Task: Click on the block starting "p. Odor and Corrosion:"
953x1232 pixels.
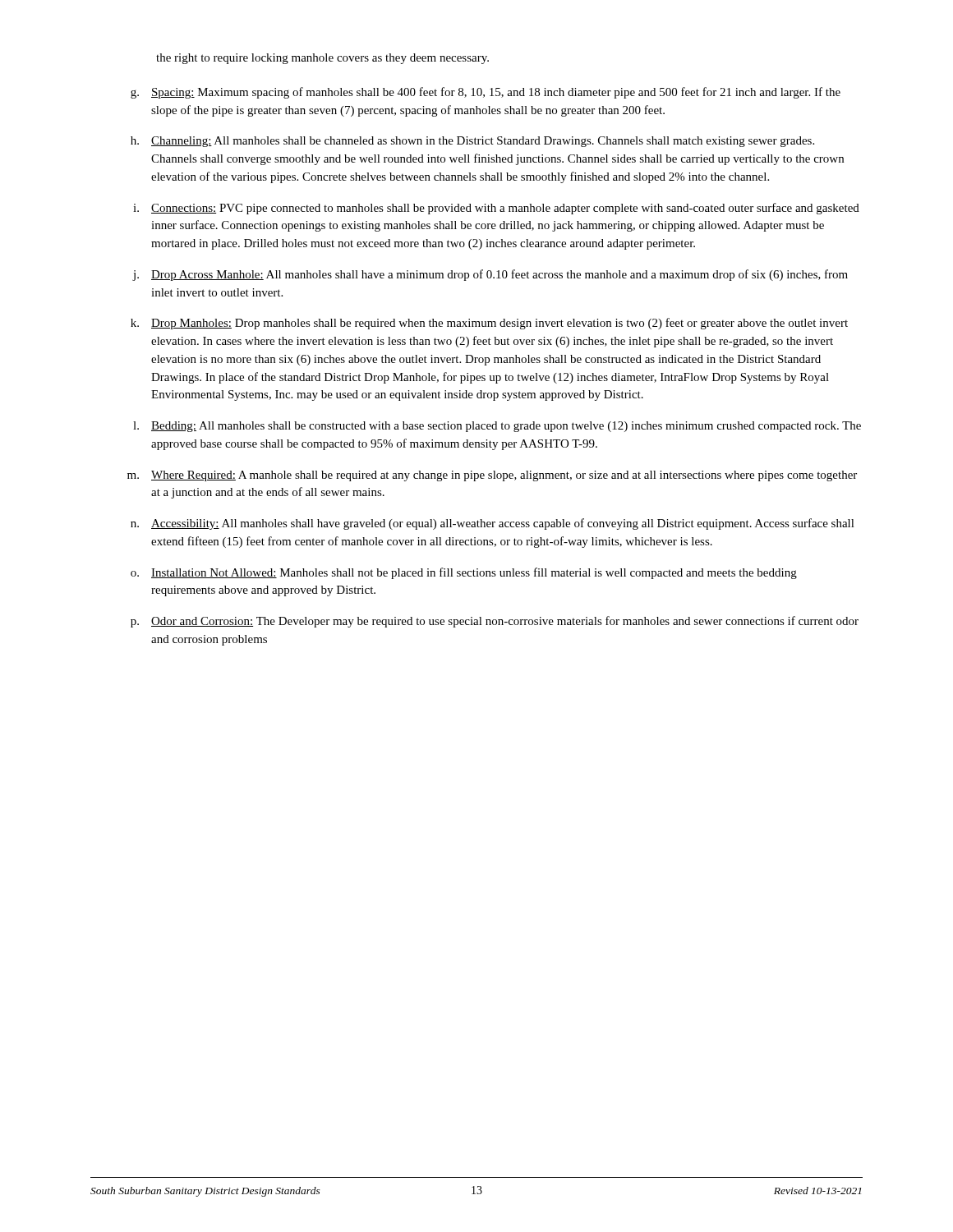Action: coord(476,631)
